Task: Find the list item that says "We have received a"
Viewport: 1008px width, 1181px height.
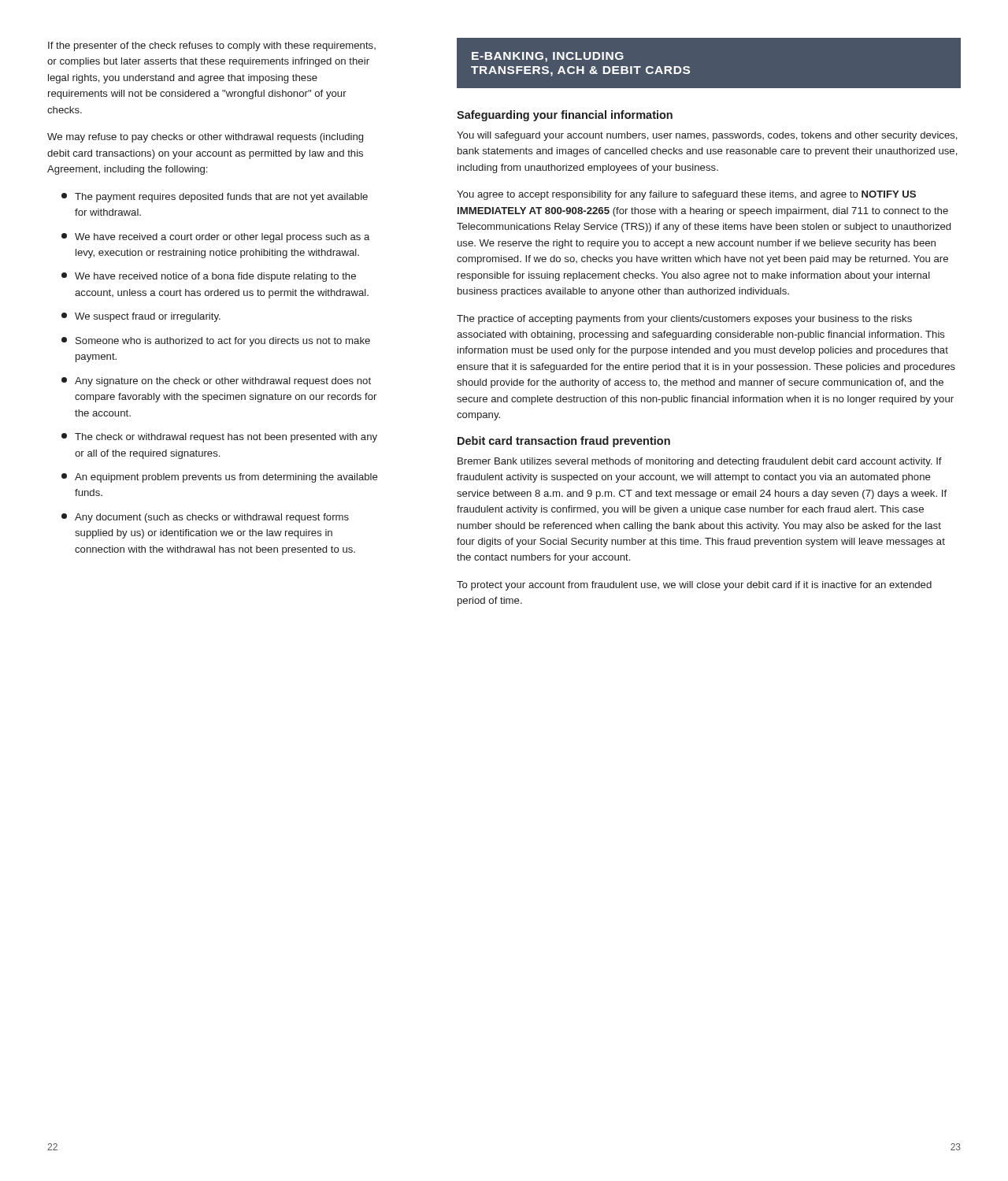Action: tap(220, 245)
